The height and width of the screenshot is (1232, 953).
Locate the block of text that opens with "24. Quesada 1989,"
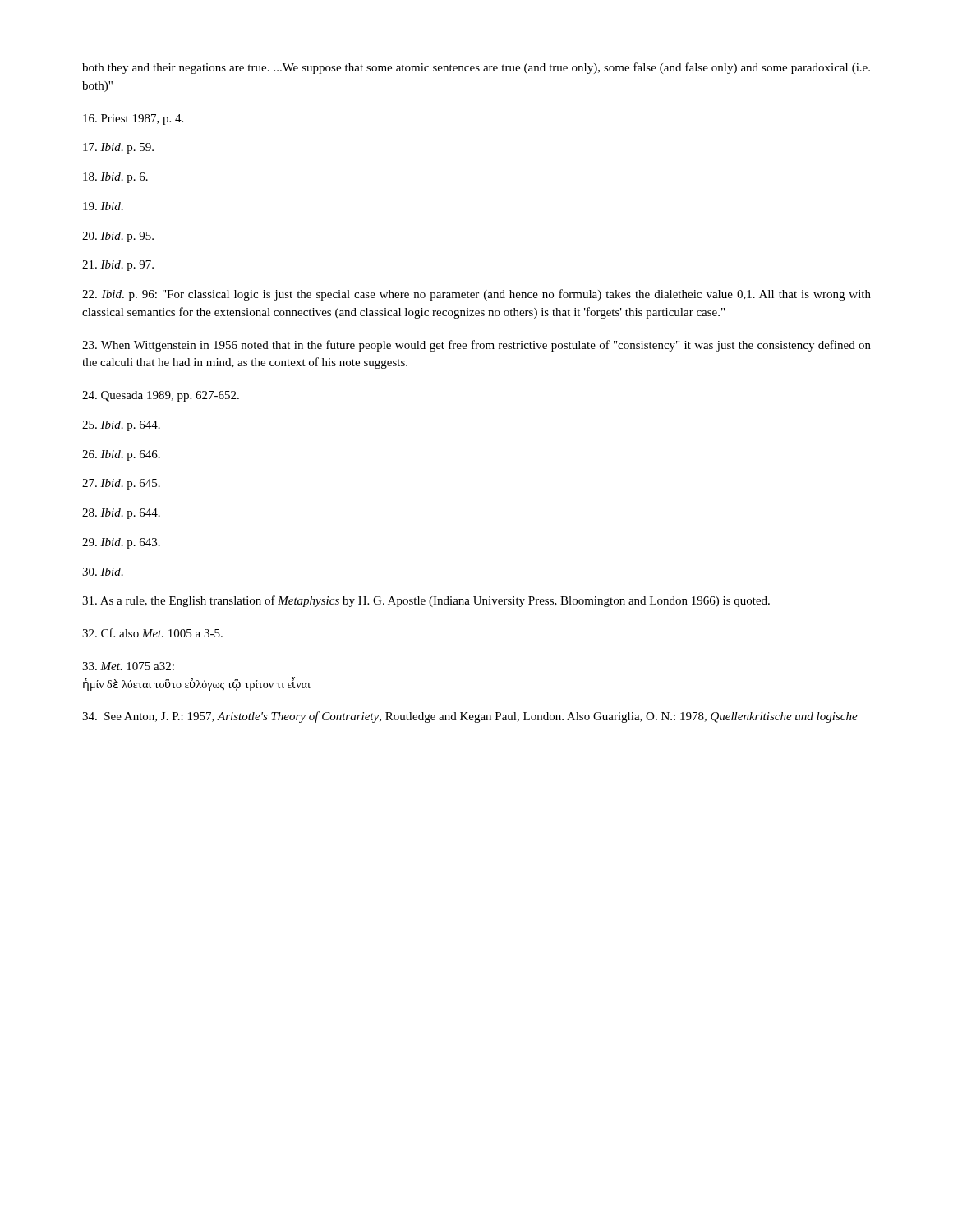point(161,395)
